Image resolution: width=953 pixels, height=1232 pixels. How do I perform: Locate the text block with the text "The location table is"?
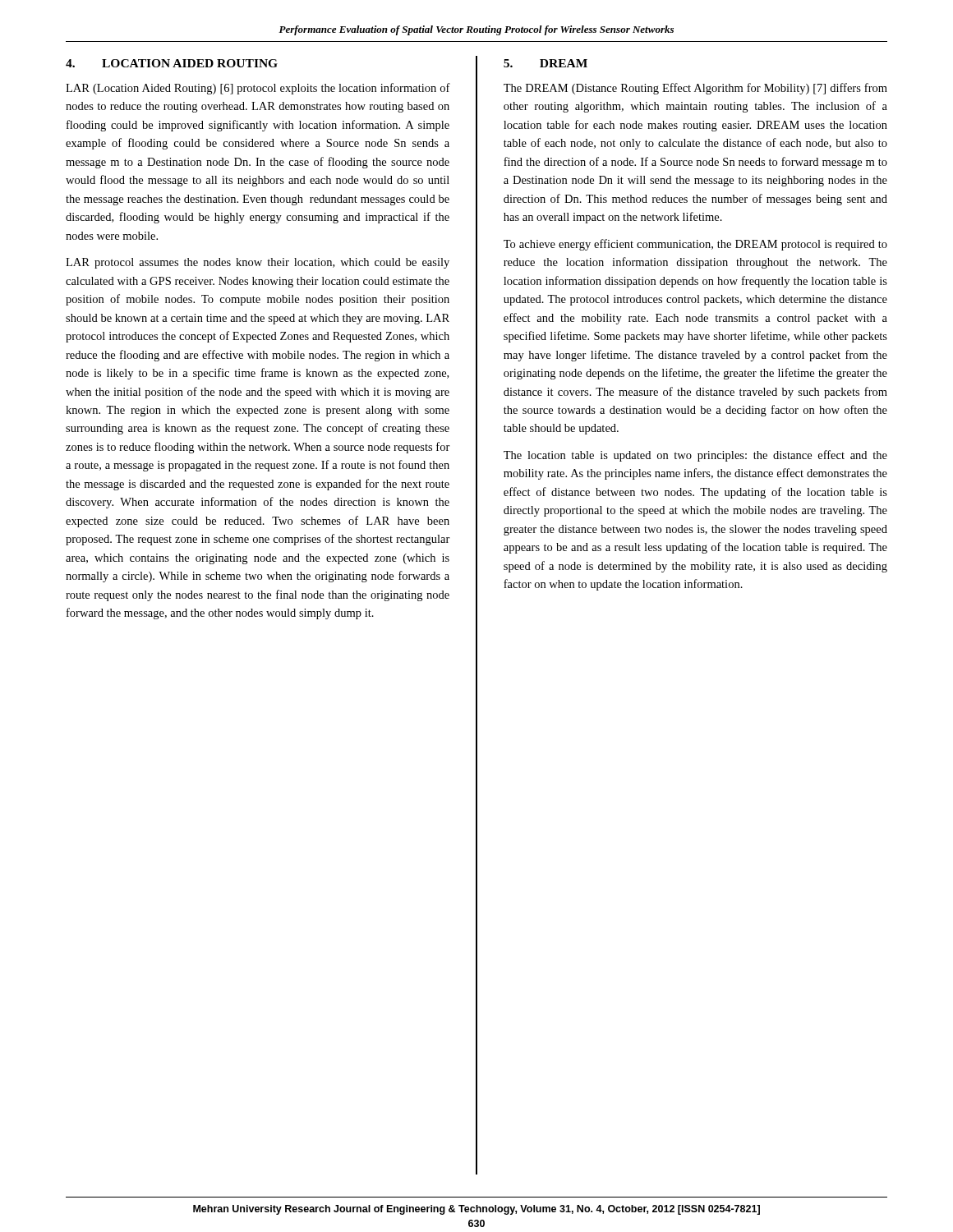point(695,520)
